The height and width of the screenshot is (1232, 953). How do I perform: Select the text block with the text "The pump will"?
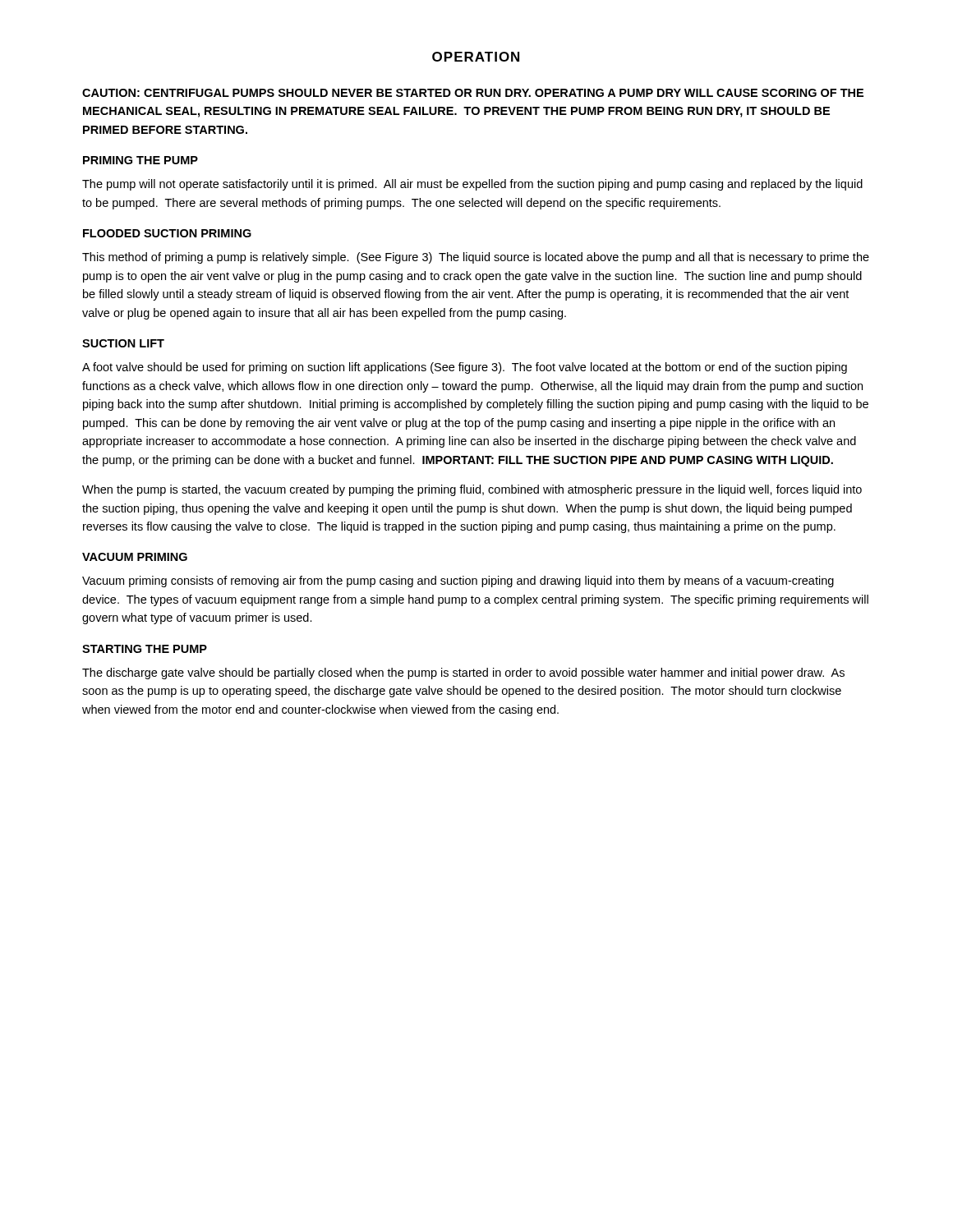[472, 194]
